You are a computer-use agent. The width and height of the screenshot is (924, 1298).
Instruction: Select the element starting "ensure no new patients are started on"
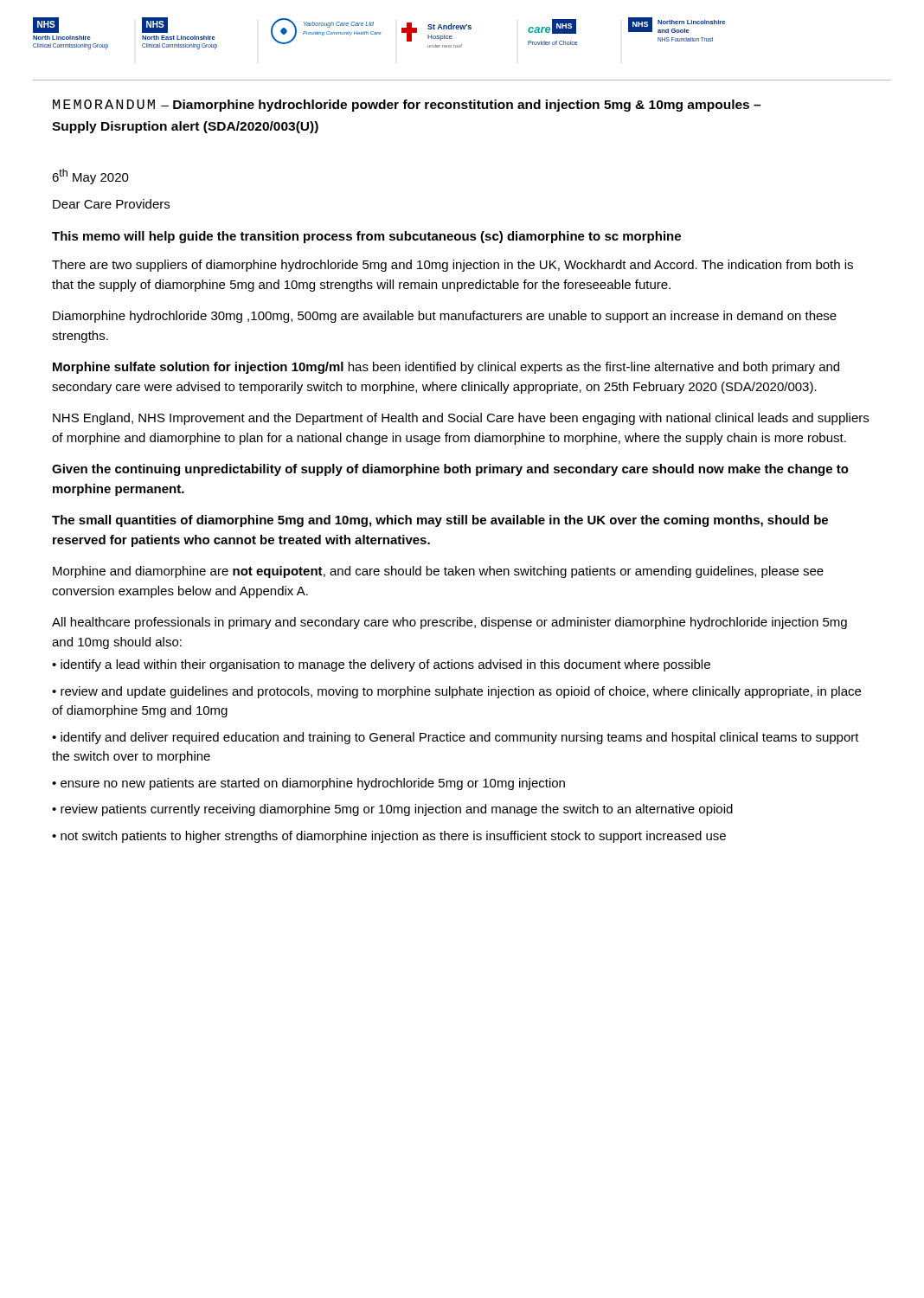click(313, 782)
